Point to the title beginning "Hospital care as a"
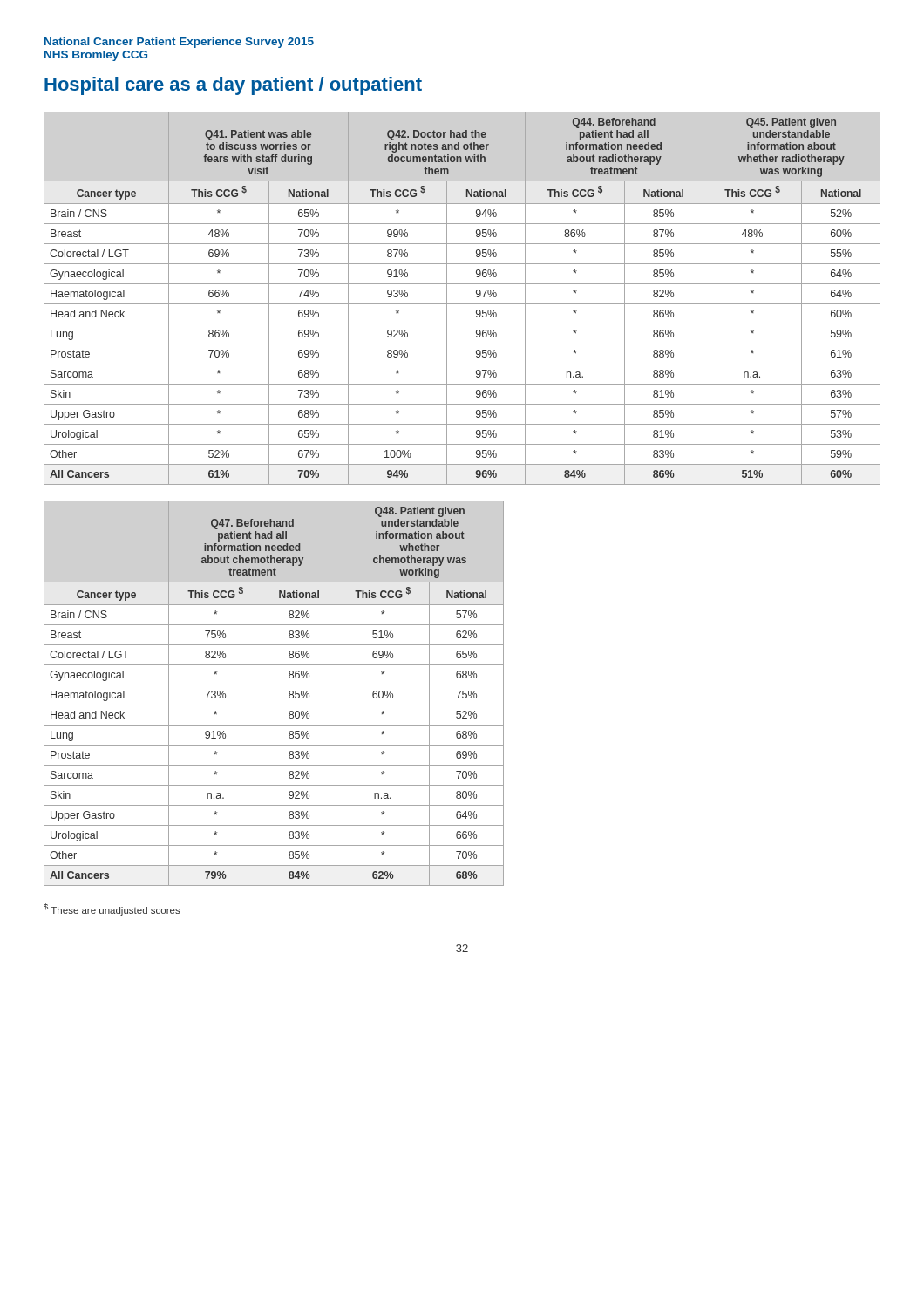The height and width of the screenshot is (1308, 924). tap(233, 84)
